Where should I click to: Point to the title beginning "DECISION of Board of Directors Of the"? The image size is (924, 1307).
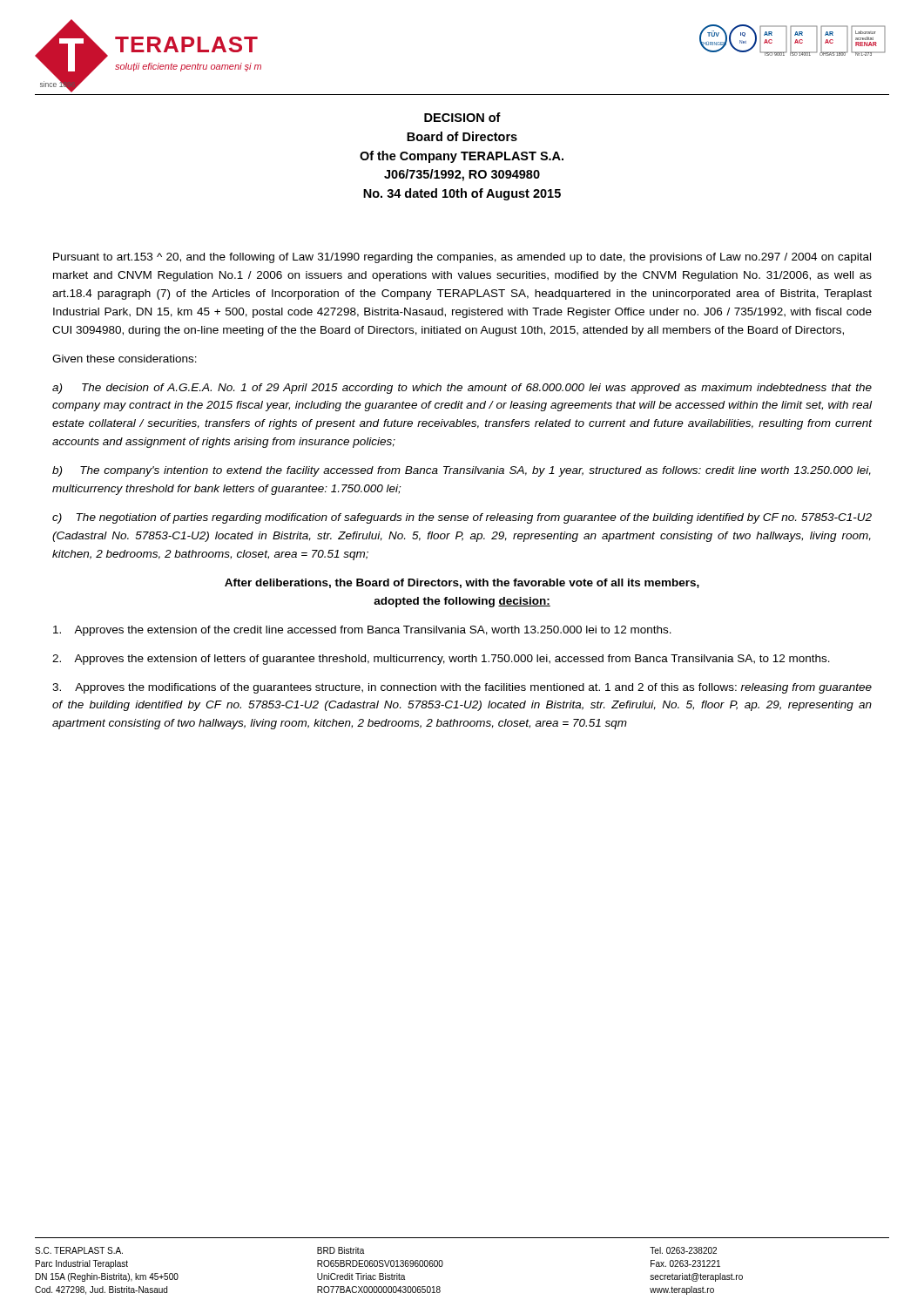pyautogui.click(x=462, y=156)
